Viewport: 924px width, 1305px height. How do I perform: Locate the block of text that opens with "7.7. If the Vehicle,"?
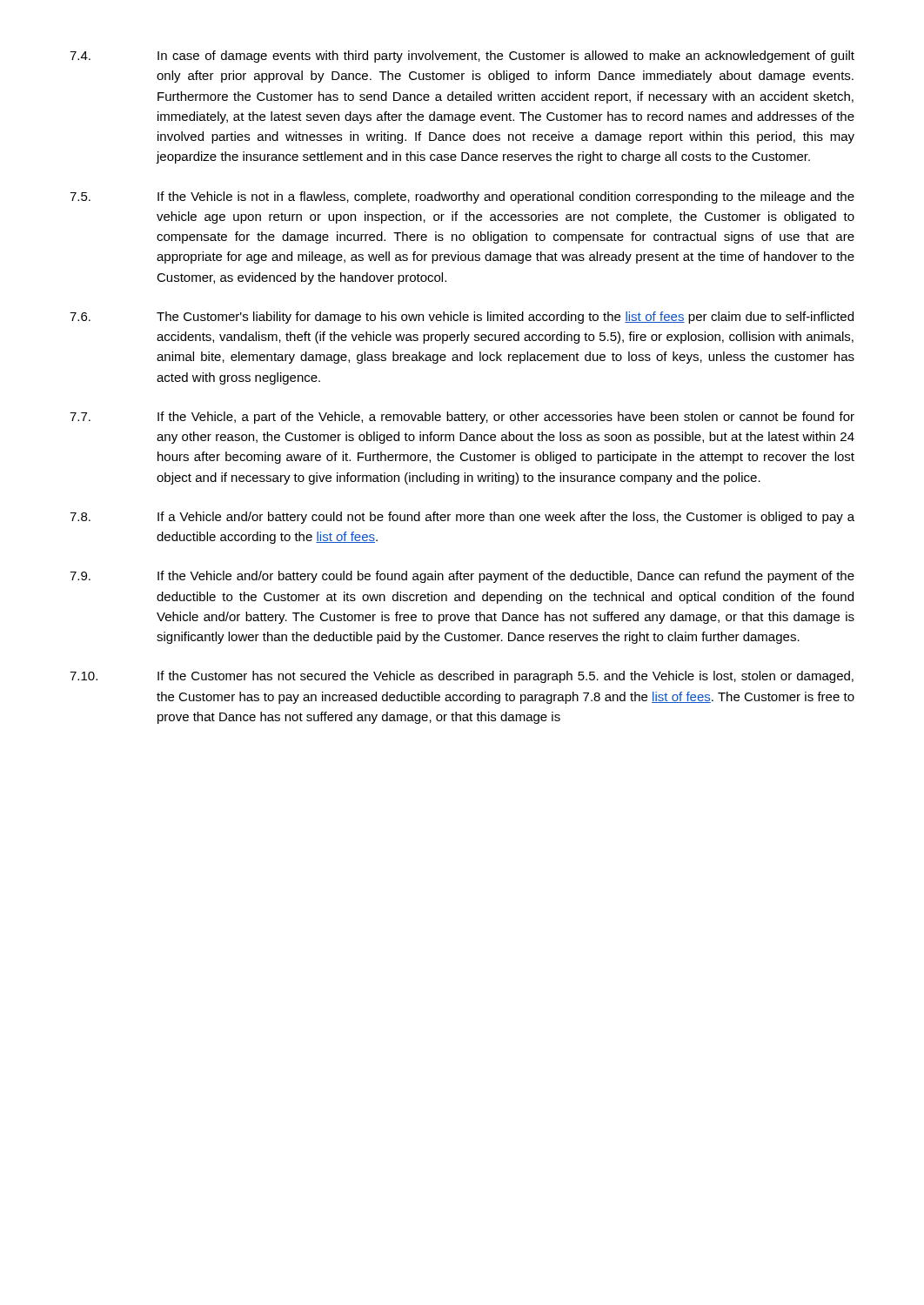[x=462, y=447]
